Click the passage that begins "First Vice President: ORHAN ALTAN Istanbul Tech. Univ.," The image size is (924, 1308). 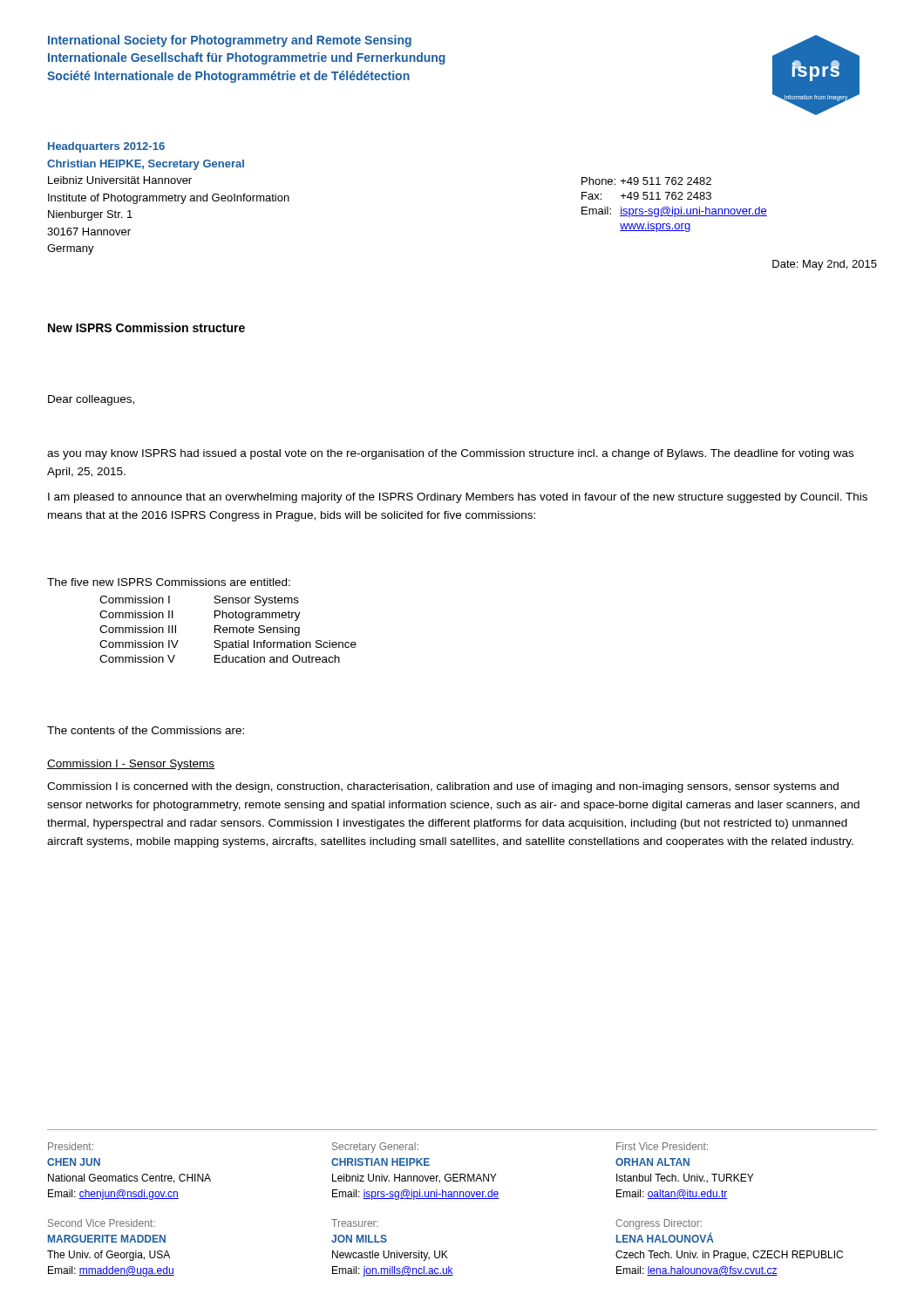[746, 1170]
